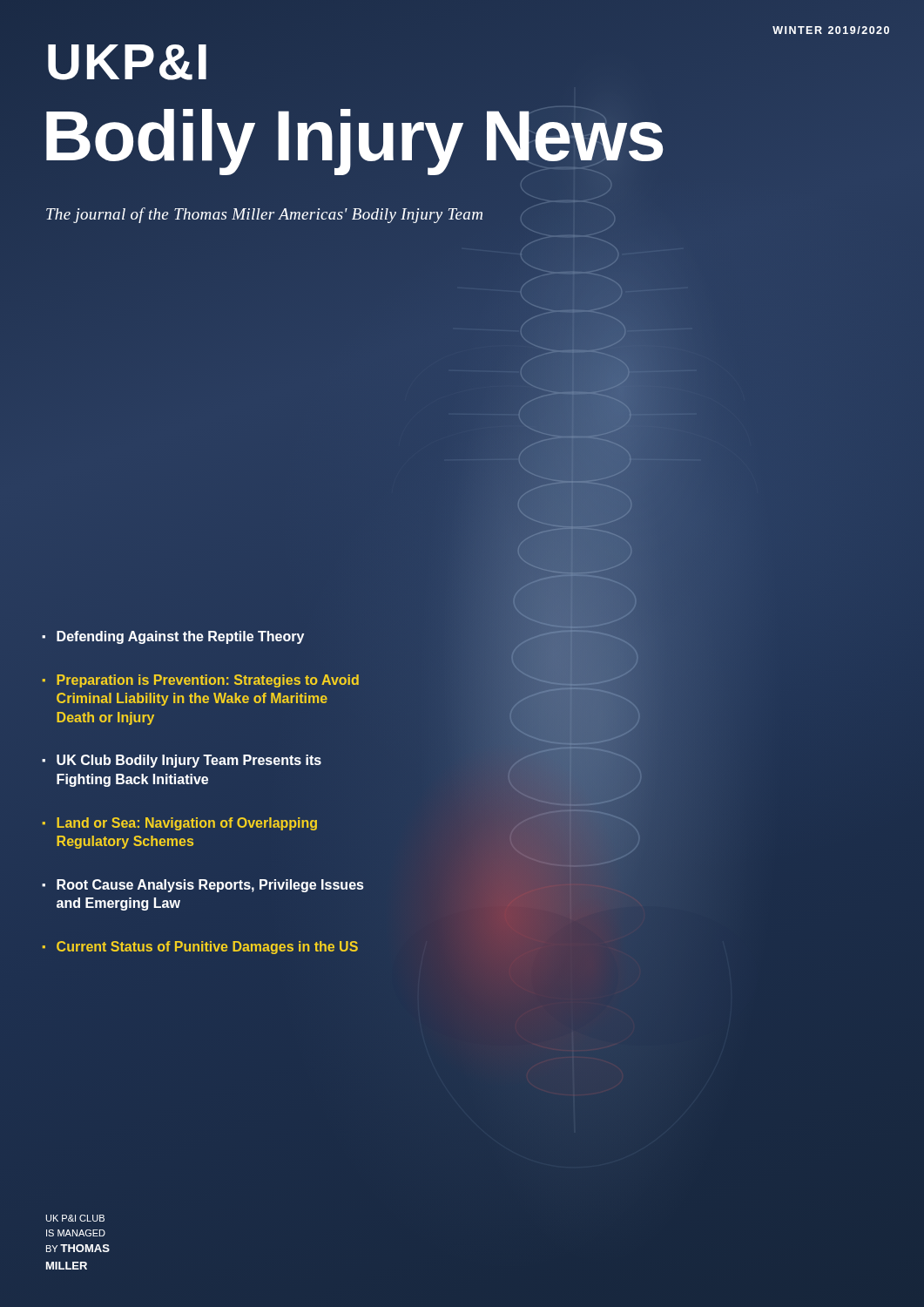Select the title containing "Bodily Injury News"

(x=353, y=136)
